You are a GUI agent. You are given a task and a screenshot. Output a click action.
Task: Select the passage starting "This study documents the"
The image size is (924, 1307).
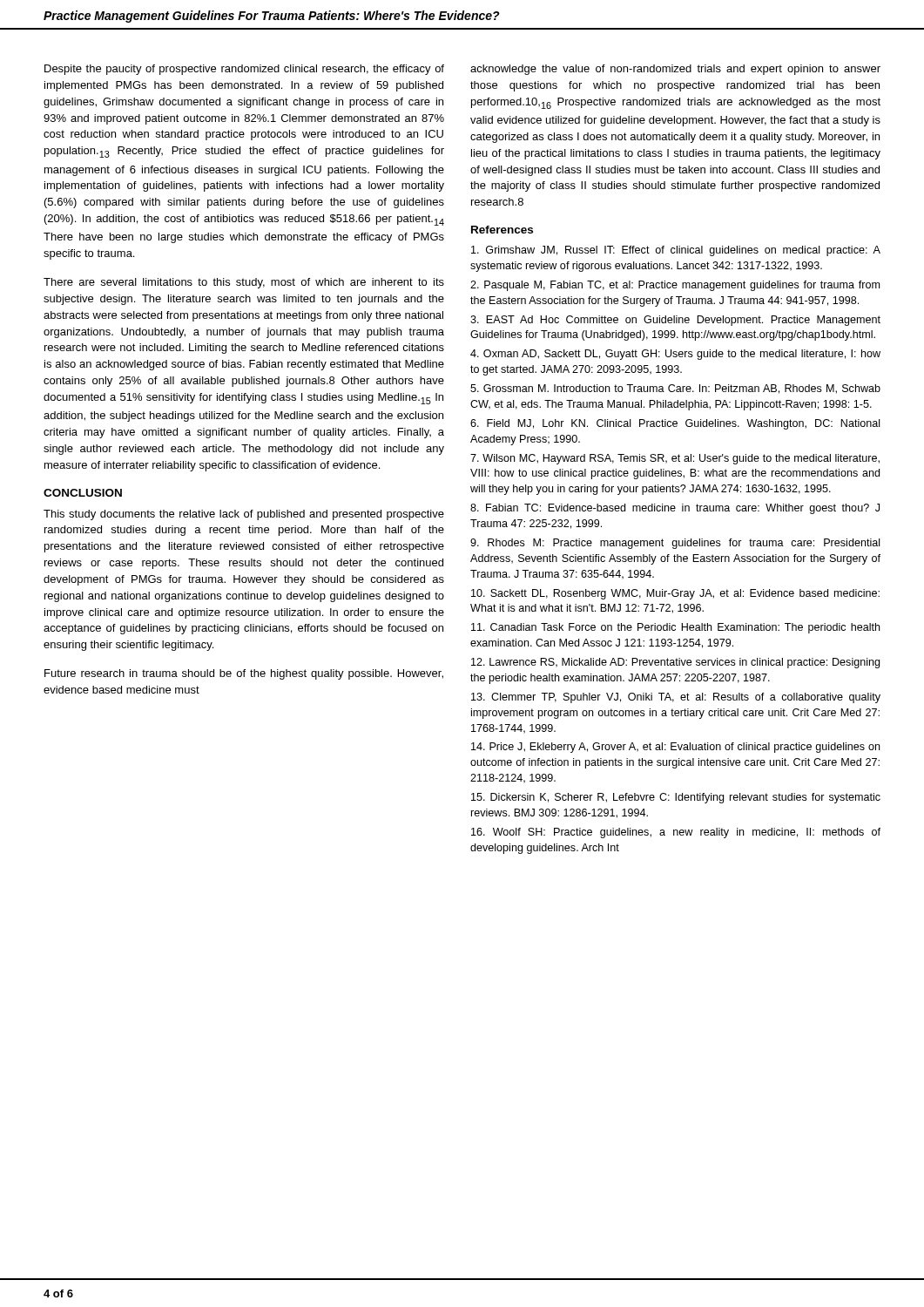244,579
